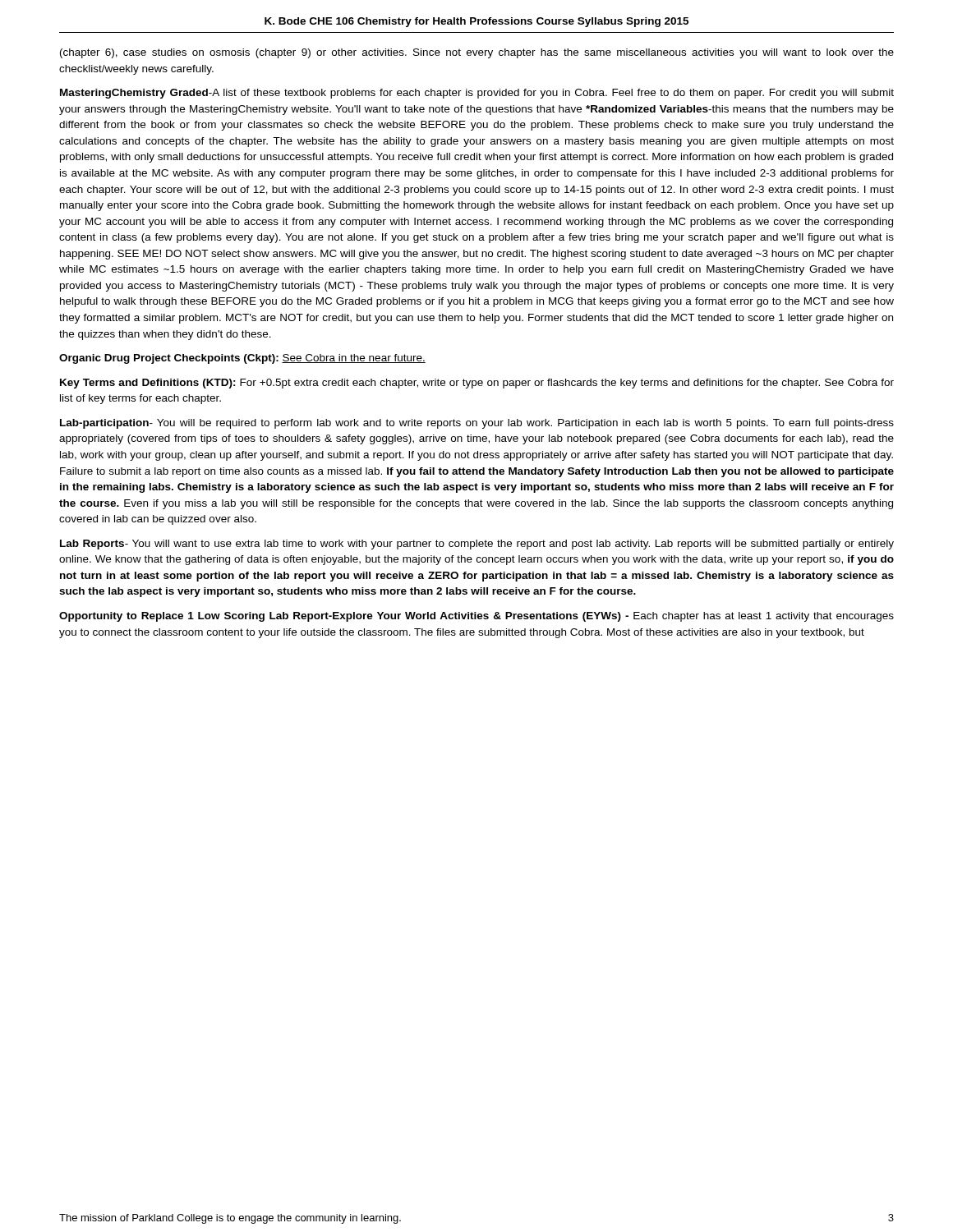Where is the passage that starts "Lab-participation- You will be required to perform"?

[x=476, y=471]
